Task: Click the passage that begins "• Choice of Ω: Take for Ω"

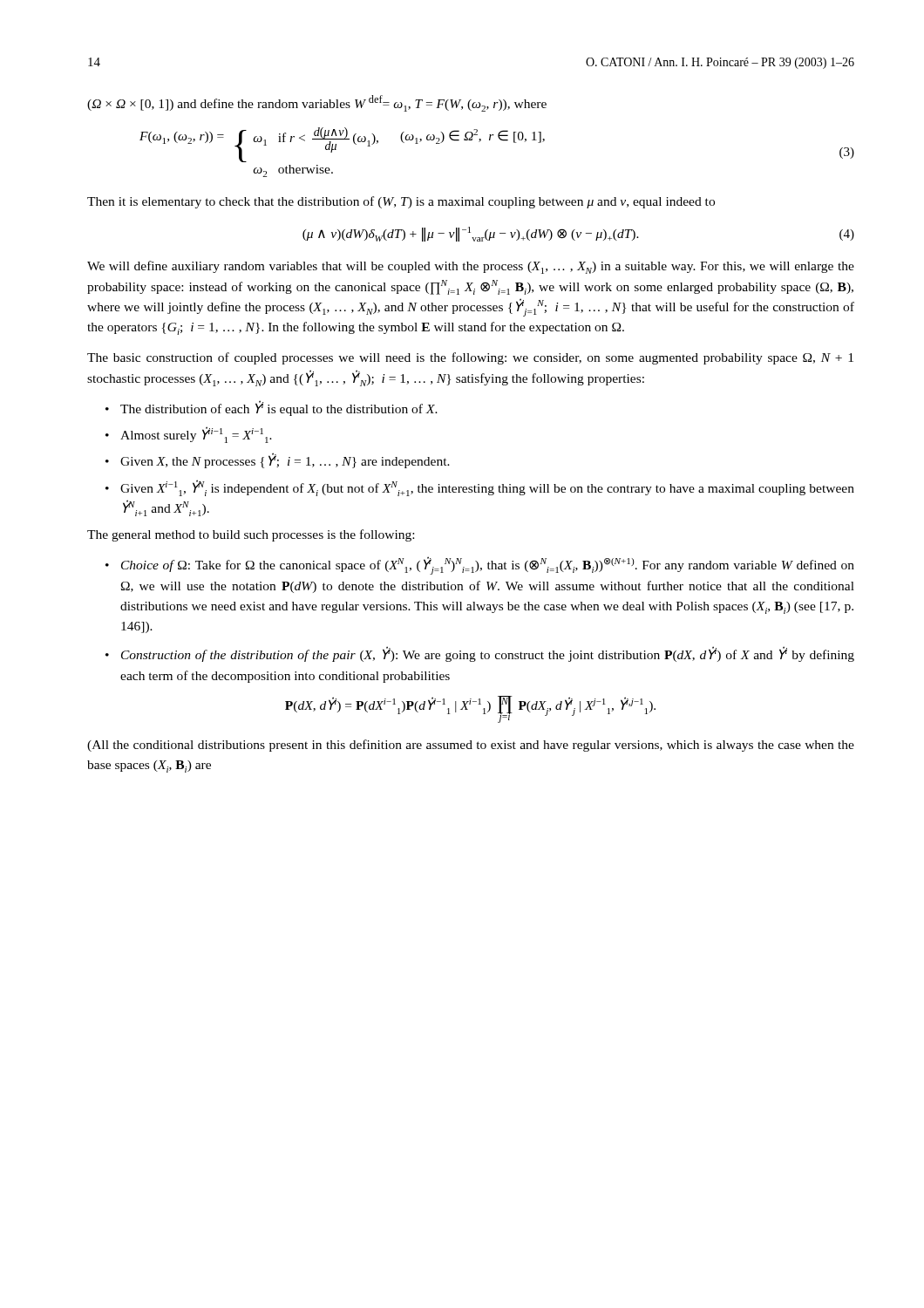Action: click(479, 596)
